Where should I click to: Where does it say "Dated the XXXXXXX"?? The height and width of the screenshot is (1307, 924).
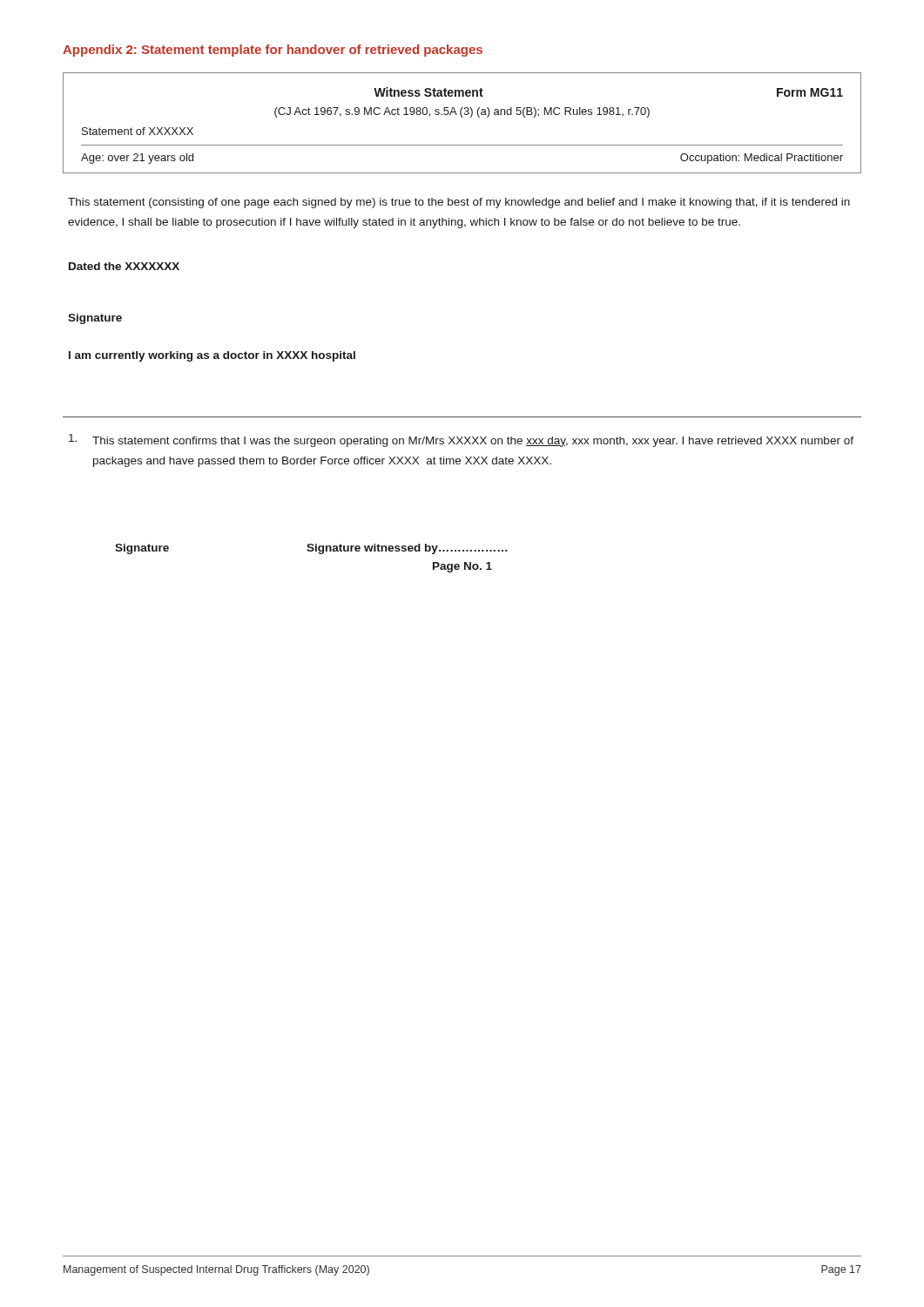tap(124, 266)
